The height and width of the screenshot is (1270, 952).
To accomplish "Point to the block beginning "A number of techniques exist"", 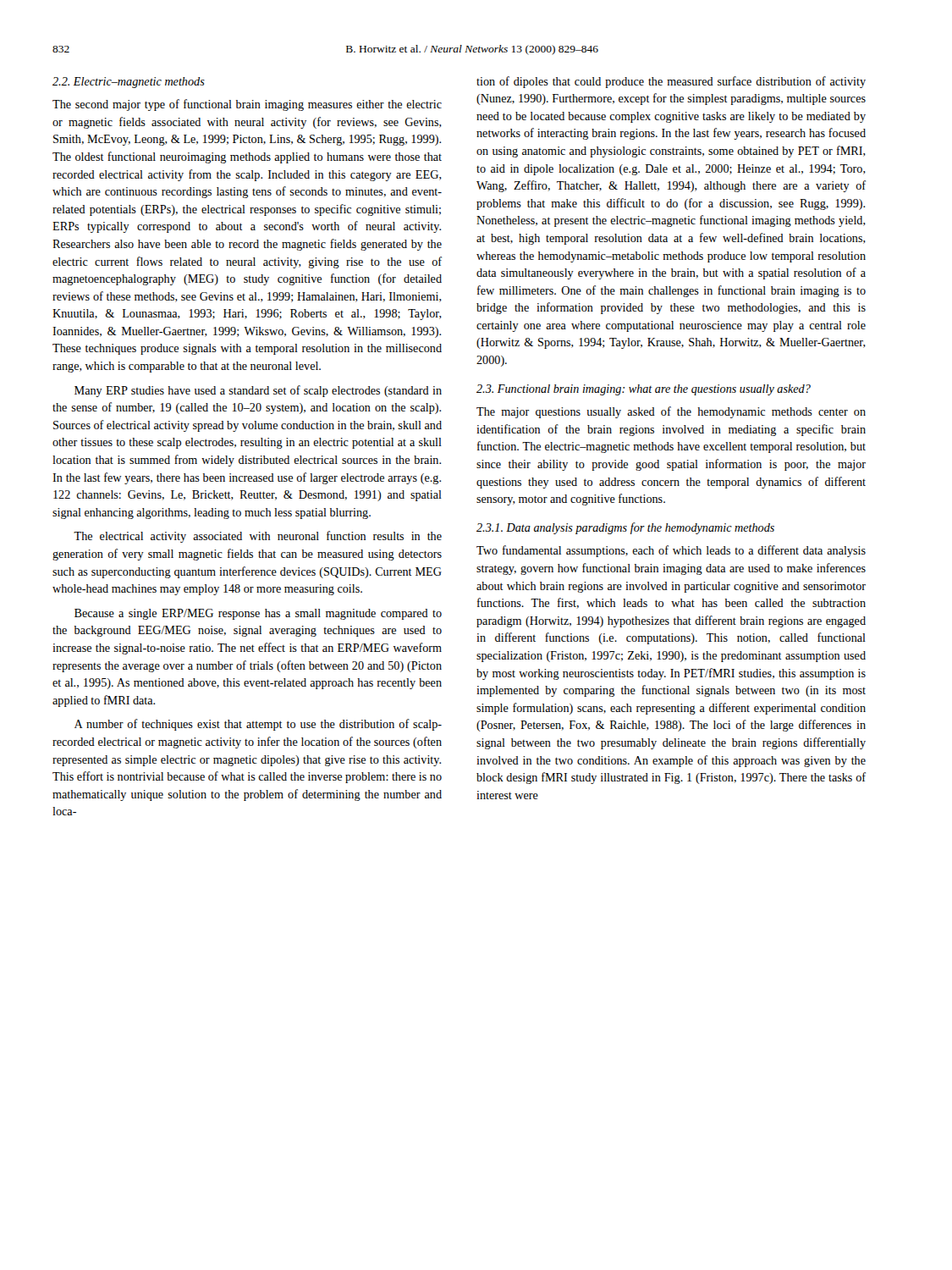I will pyautogui.click(x=247, y=768).
